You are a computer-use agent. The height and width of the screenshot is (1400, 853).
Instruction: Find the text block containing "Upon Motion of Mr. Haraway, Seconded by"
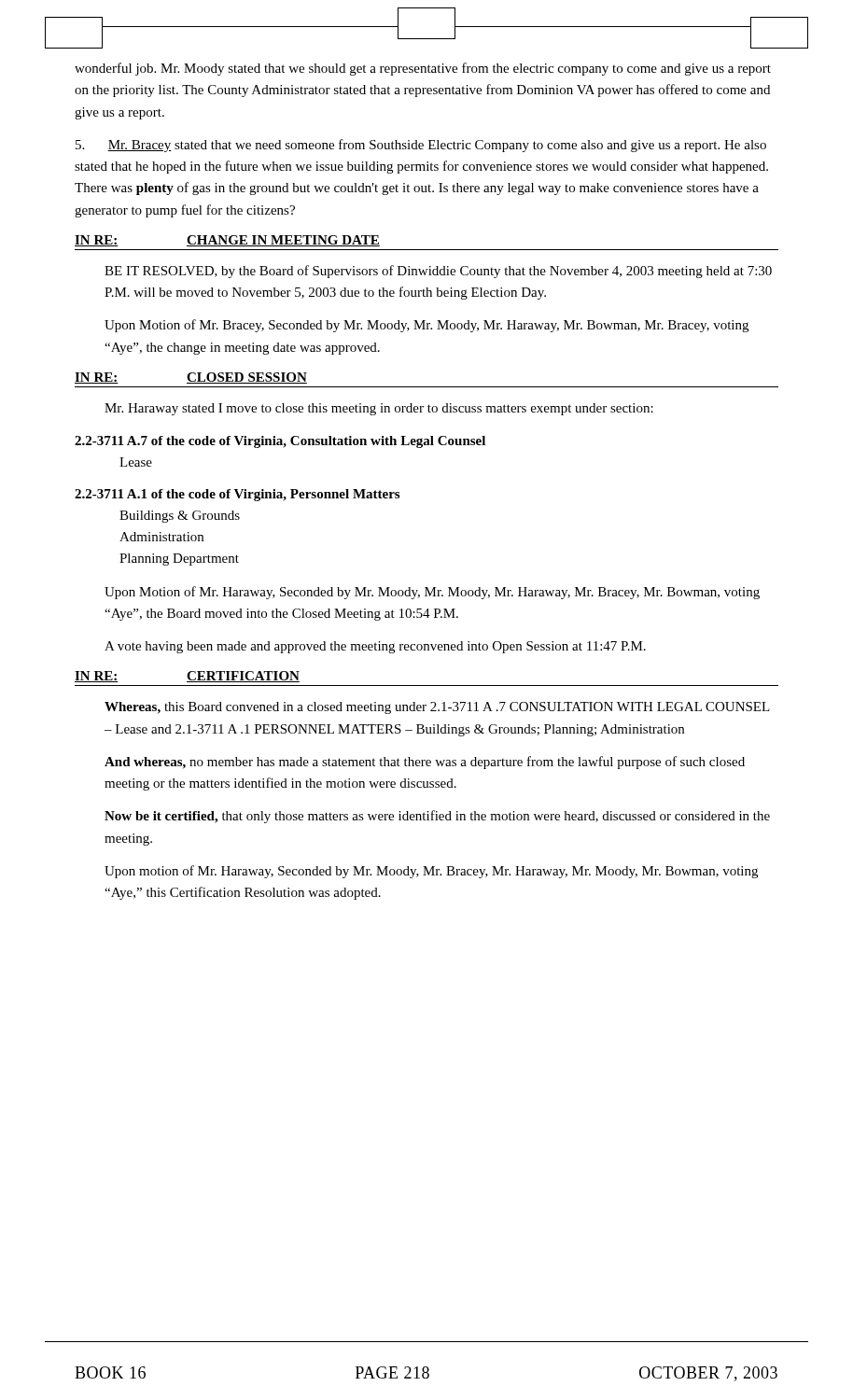click(432, 602)
